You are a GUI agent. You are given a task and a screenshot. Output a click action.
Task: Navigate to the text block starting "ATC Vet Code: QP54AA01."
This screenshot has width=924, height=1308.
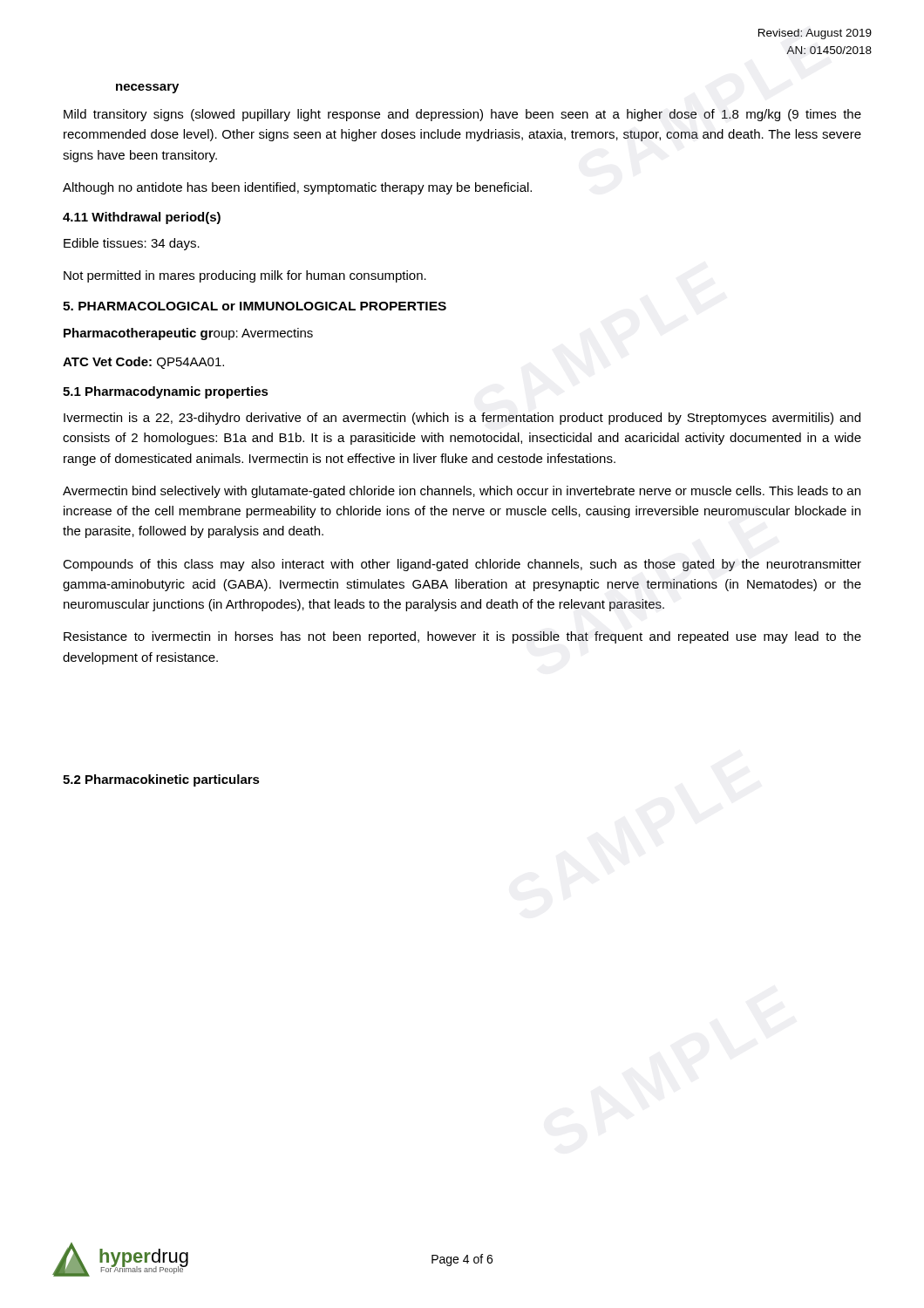[144, 361]
